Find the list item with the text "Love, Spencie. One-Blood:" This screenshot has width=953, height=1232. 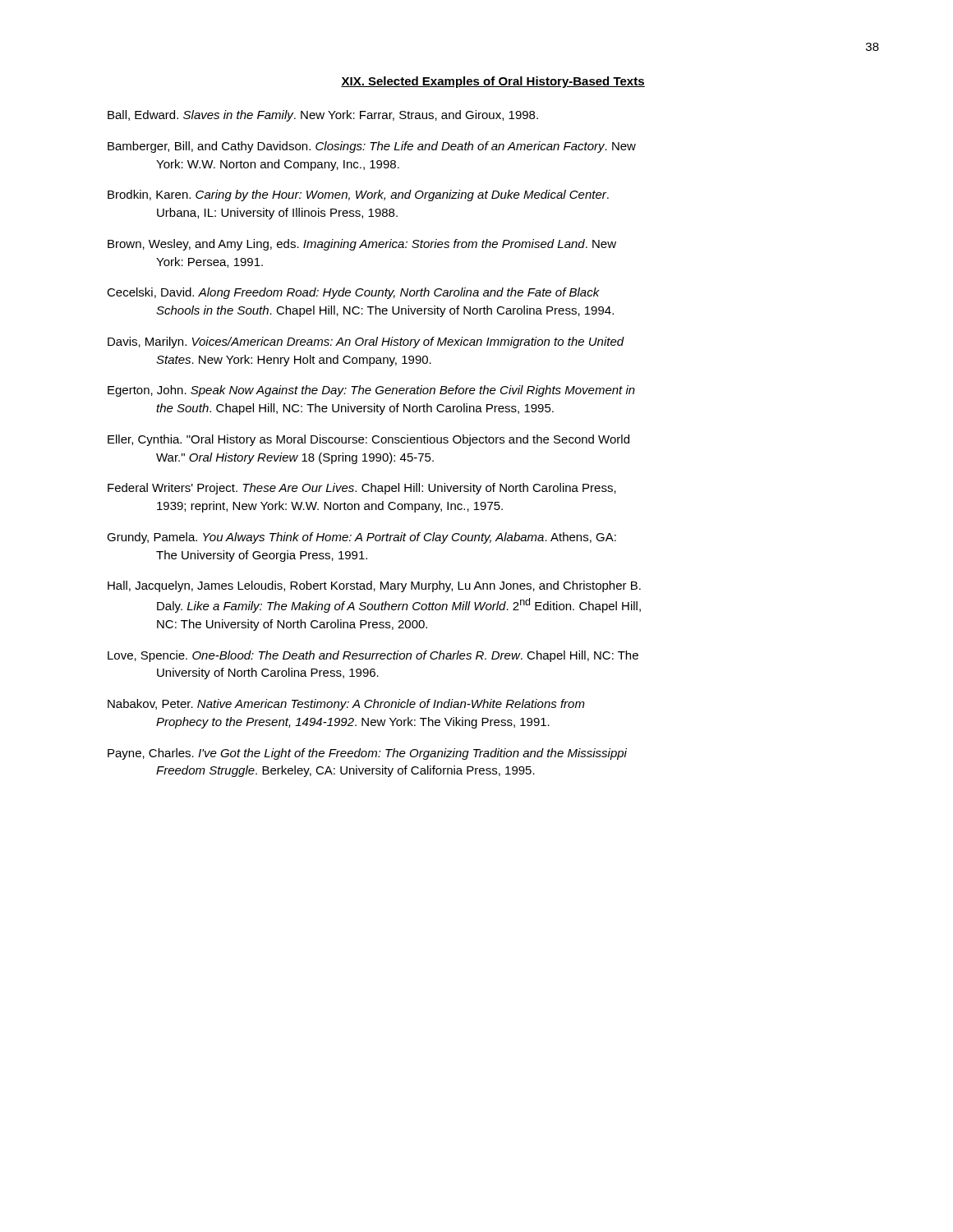point(493,664)
